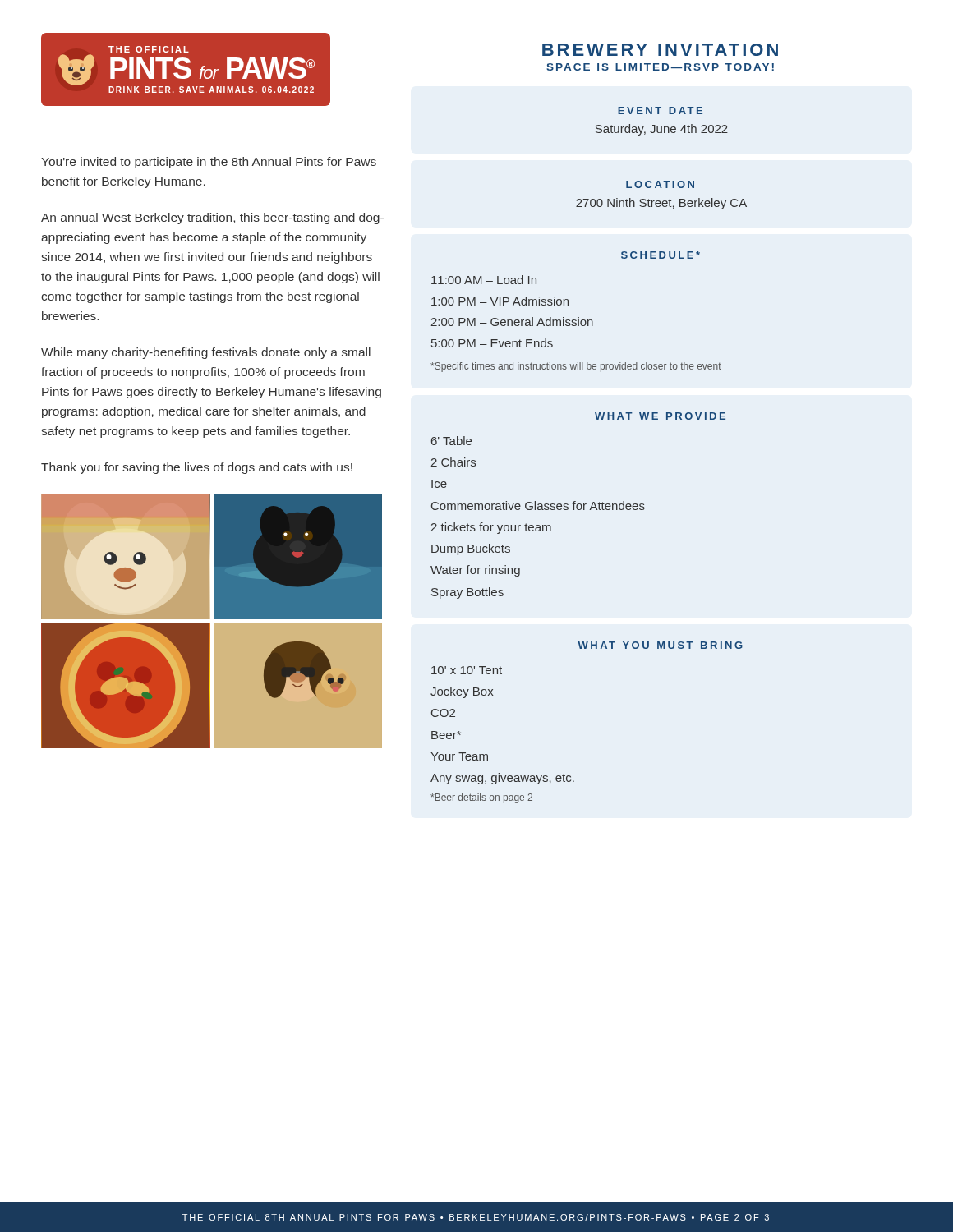
Task: Click on the passage starting "You're invited to participate in the 8th"
Action: (209, 171)
